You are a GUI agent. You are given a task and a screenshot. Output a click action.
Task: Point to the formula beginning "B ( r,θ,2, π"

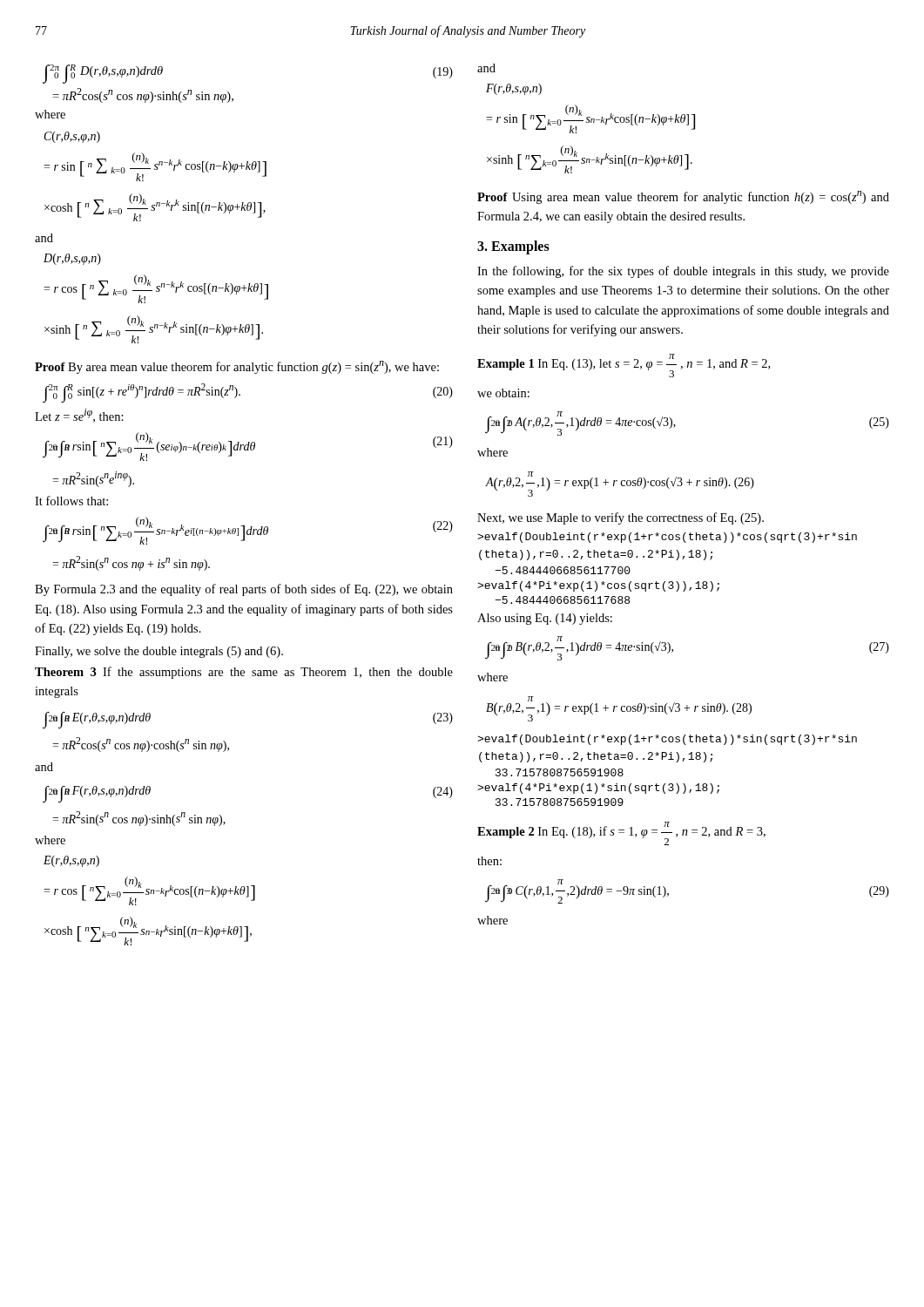[x=688, y=708]
